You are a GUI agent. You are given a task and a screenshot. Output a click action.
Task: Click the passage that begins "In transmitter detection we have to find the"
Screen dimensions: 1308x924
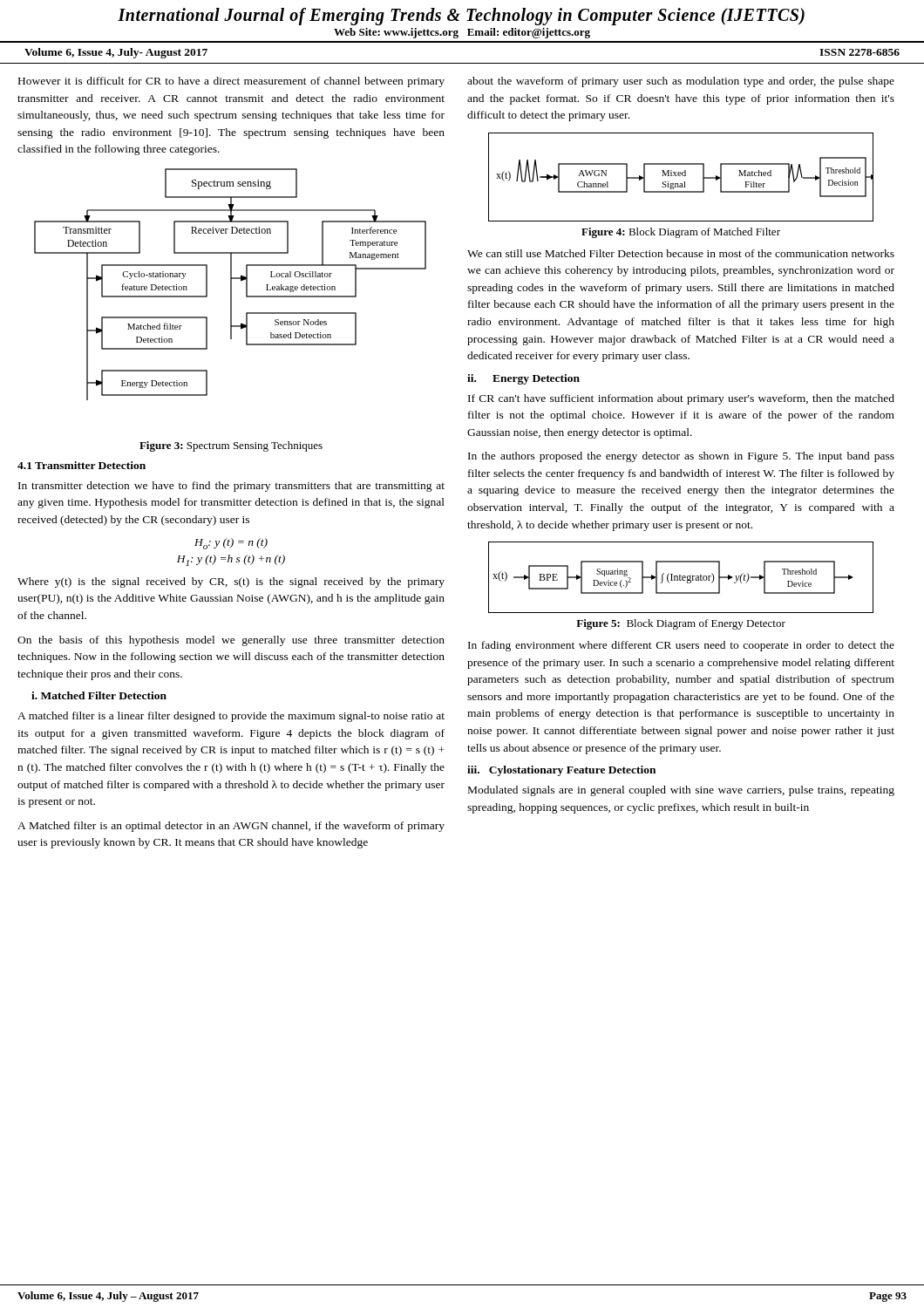[231, 502]
